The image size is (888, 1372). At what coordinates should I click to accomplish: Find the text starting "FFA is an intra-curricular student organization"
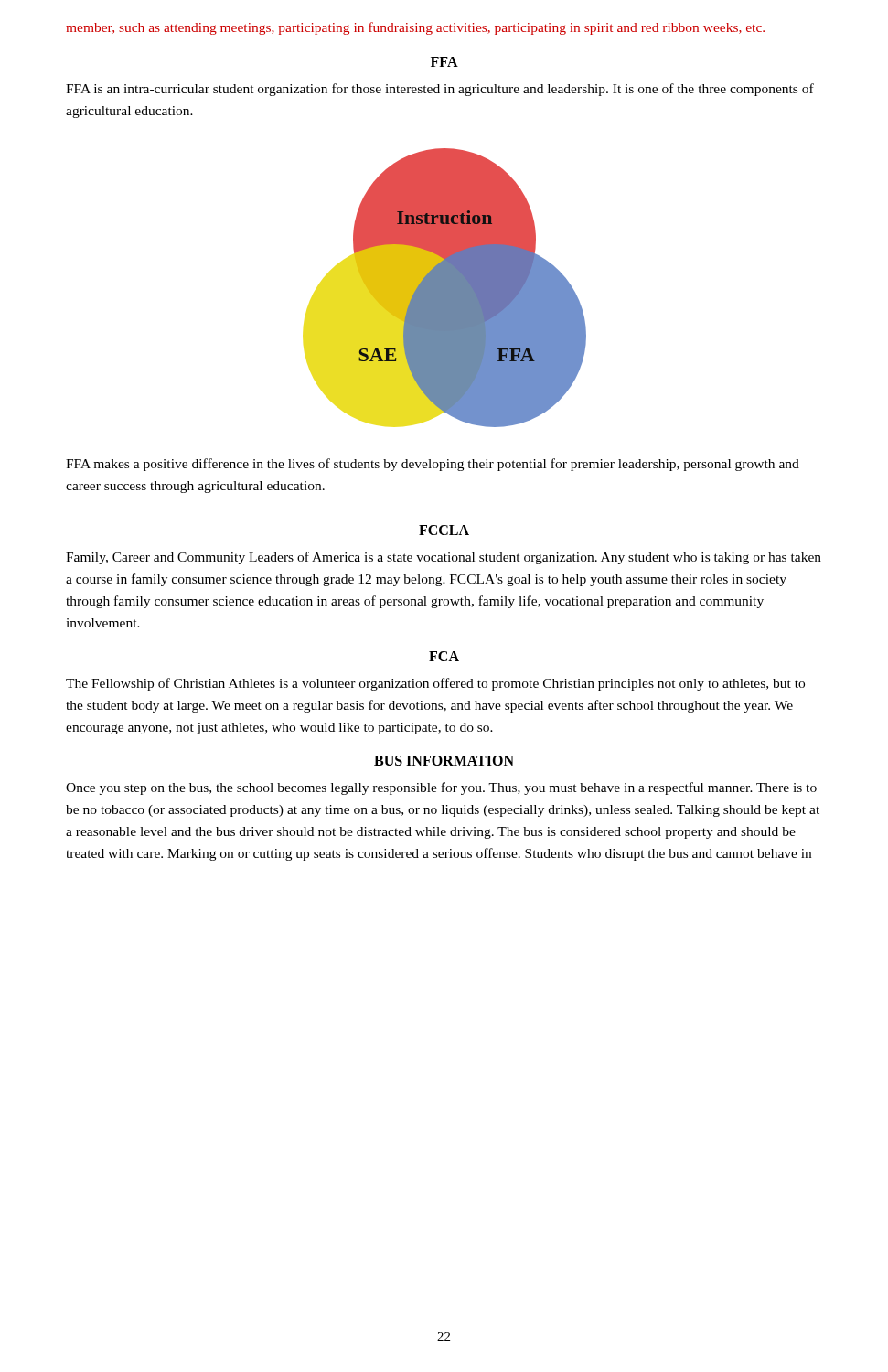pos(440,99)
